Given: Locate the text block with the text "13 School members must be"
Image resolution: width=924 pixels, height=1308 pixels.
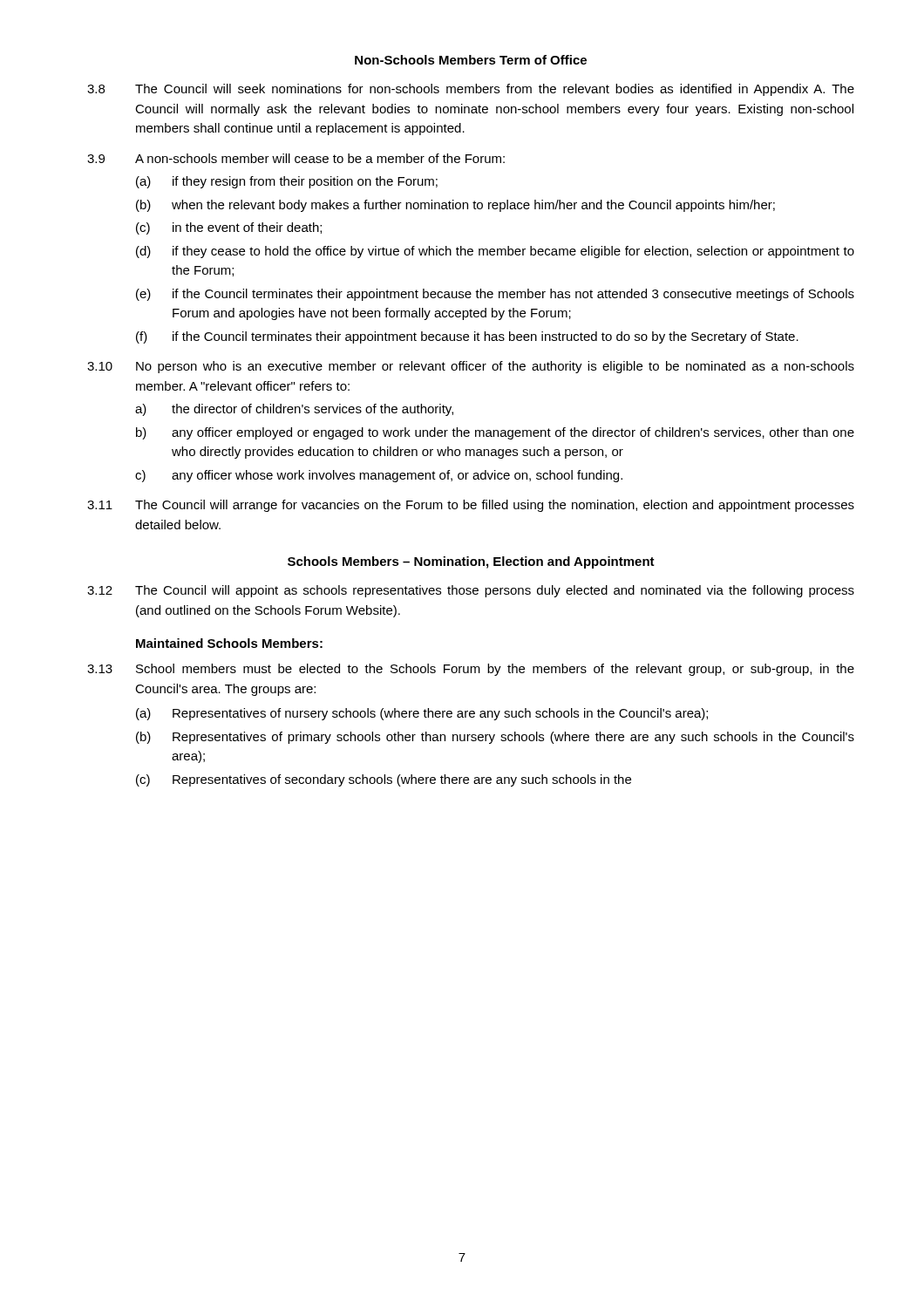Looking at the screenshot, I should [x=471, y=679].
